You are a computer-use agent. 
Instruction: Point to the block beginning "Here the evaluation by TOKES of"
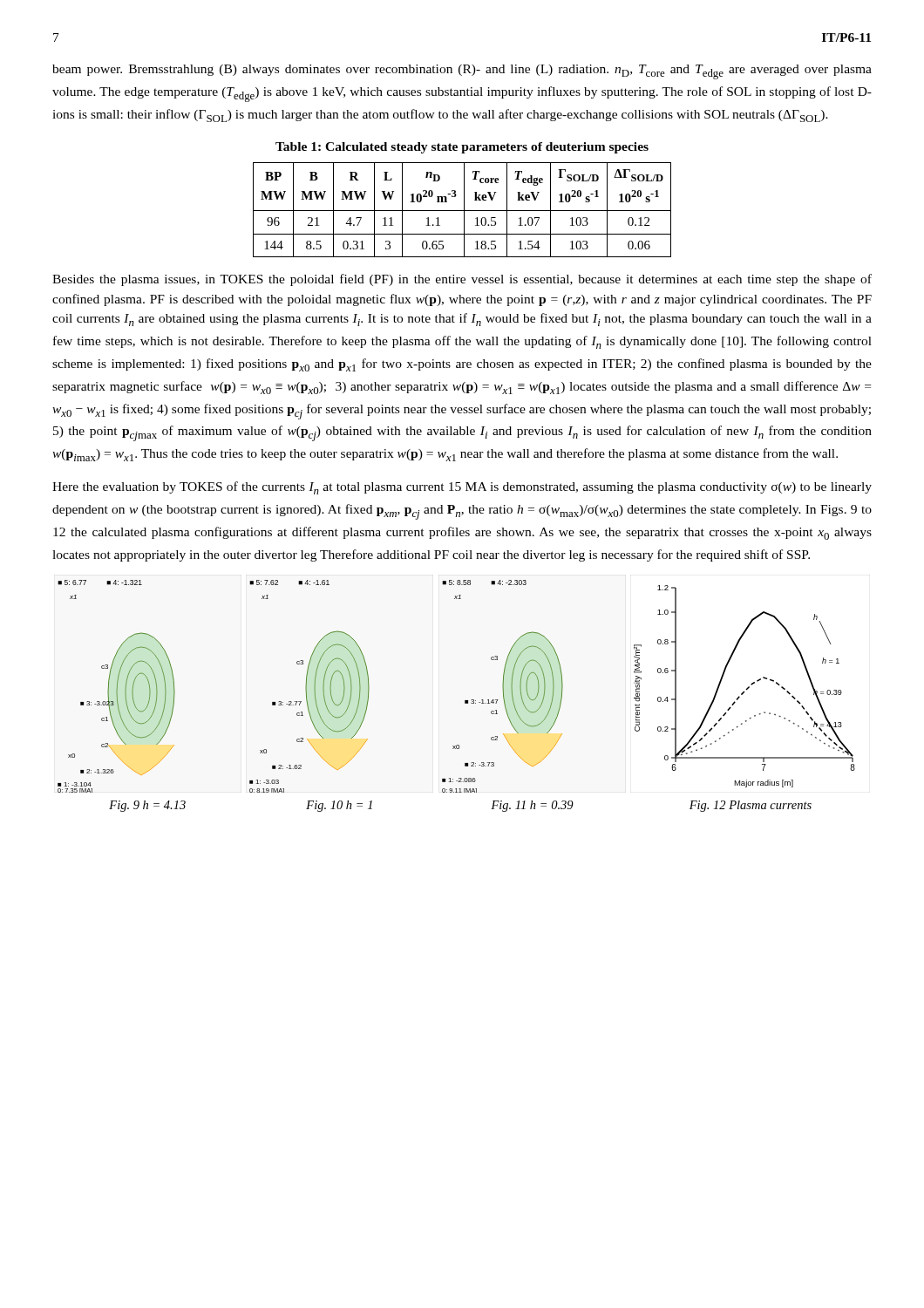coord(462,520)
